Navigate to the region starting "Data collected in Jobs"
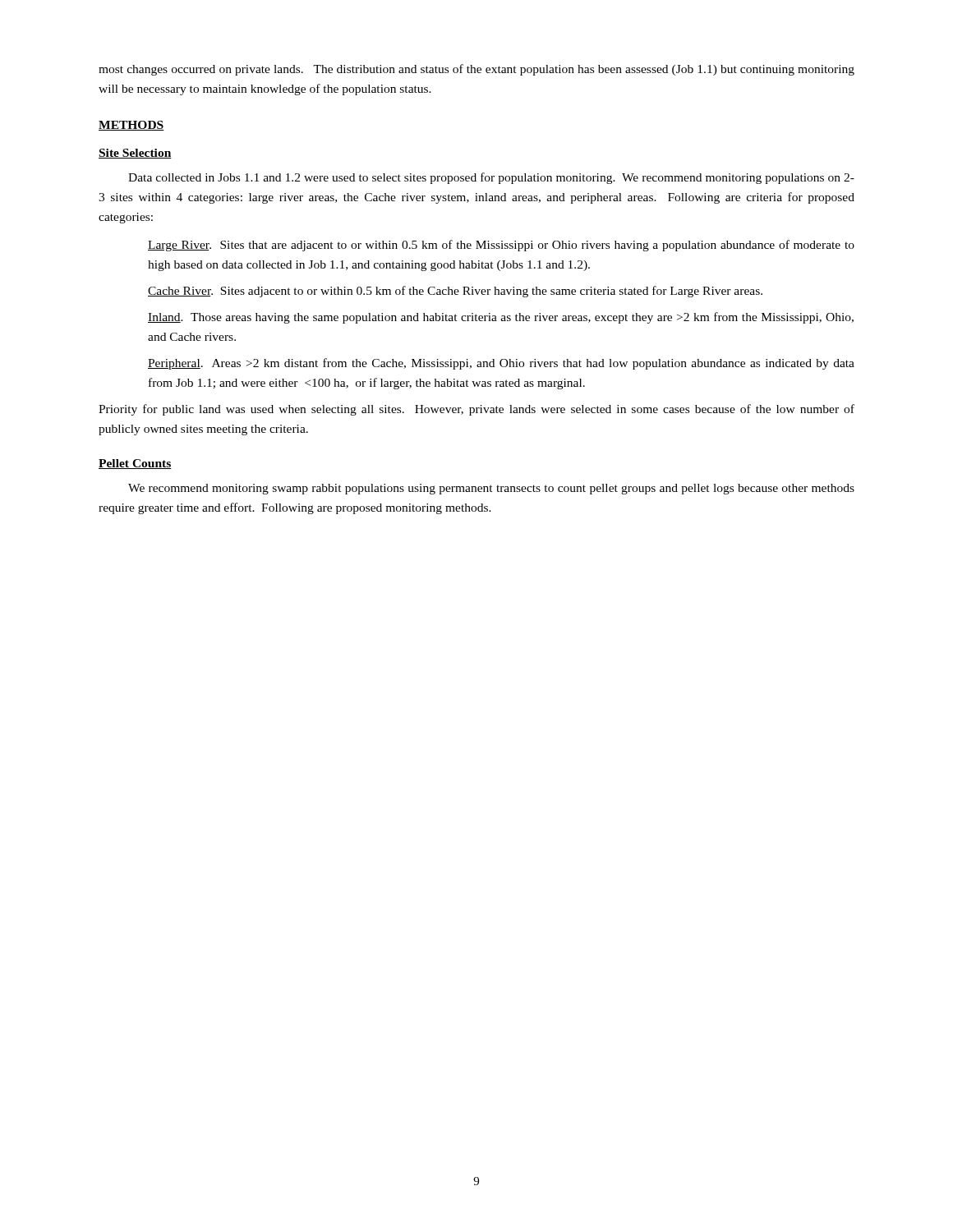The height and width of the screenshot is (1232, 953). (x=476, y=197)
